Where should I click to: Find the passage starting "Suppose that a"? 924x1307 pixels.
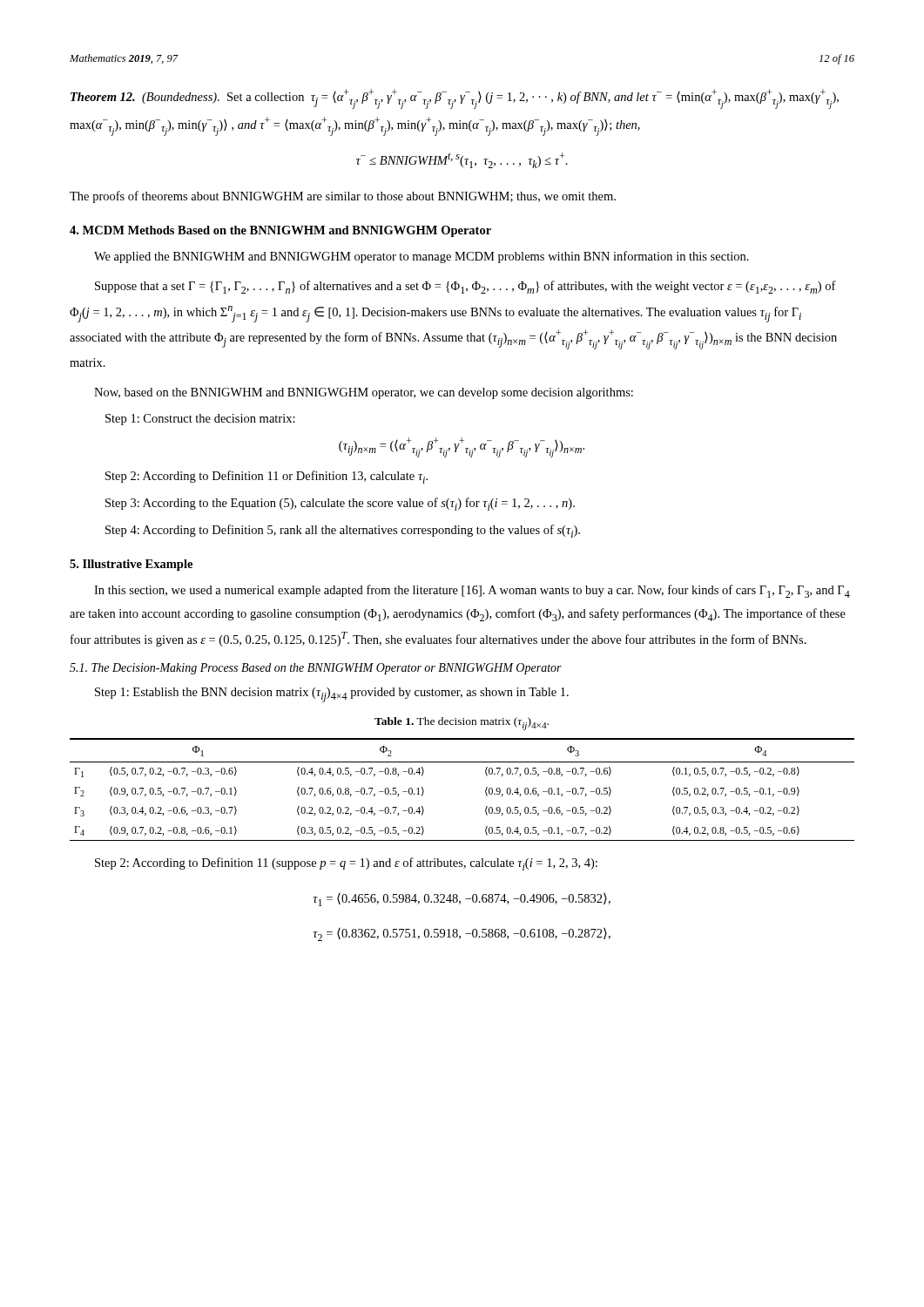point(453,324)
